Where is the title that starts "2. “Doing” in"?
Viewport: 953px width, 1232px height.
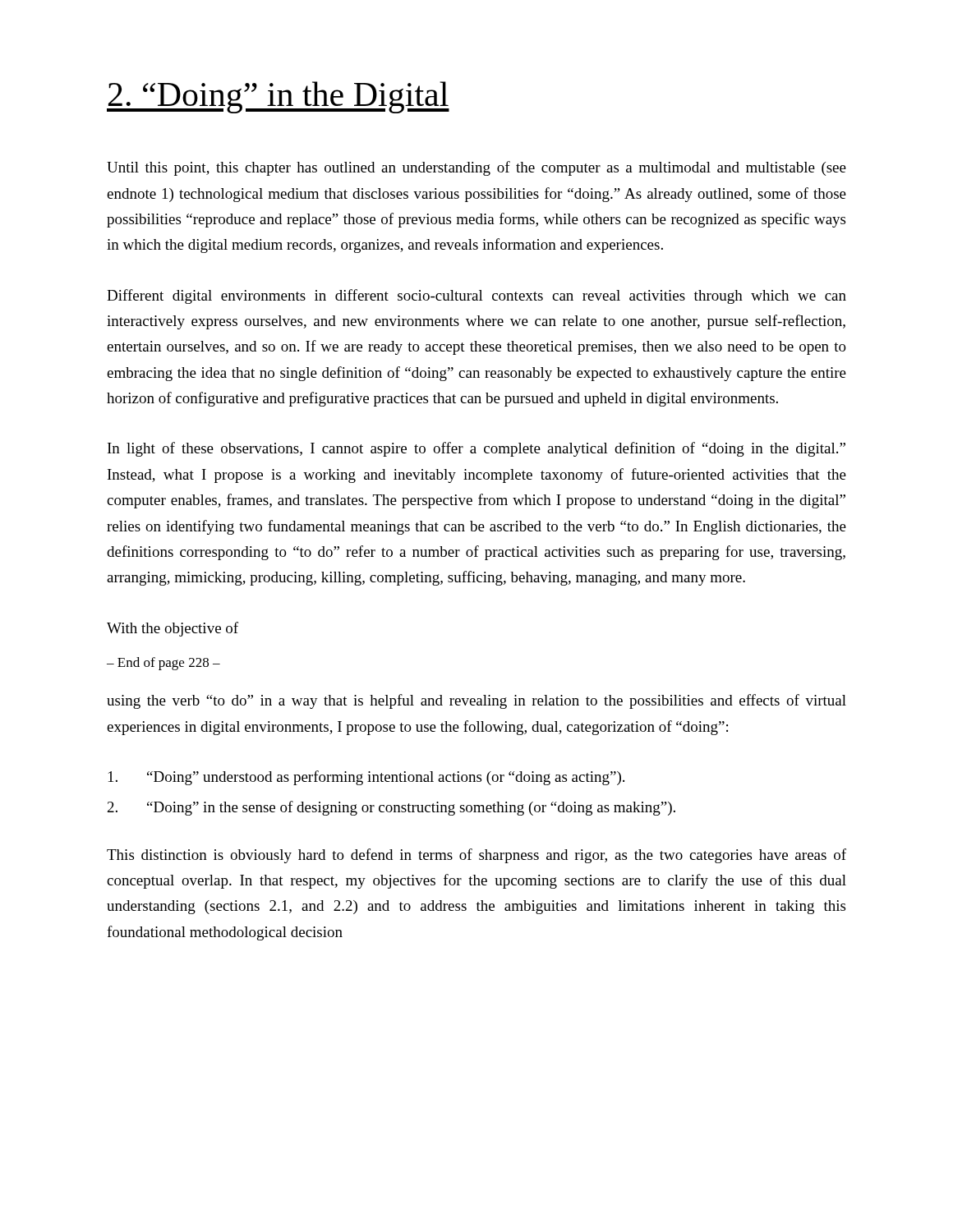[278, 97]
